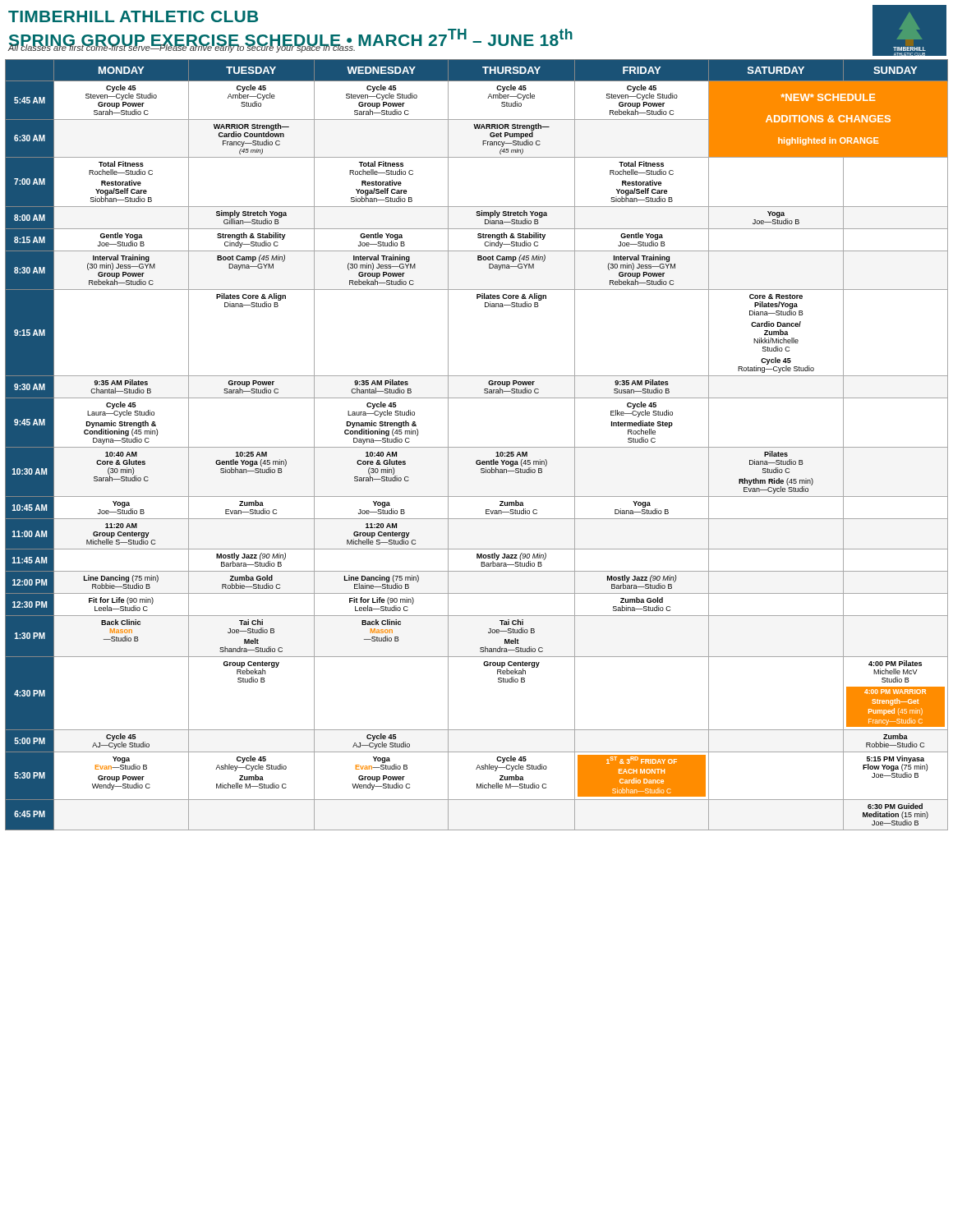Find the element starting "TIMBERHILL ATHLETIC CLUB SPRING"
This screenshot has height=1232, width=953.
419,28
